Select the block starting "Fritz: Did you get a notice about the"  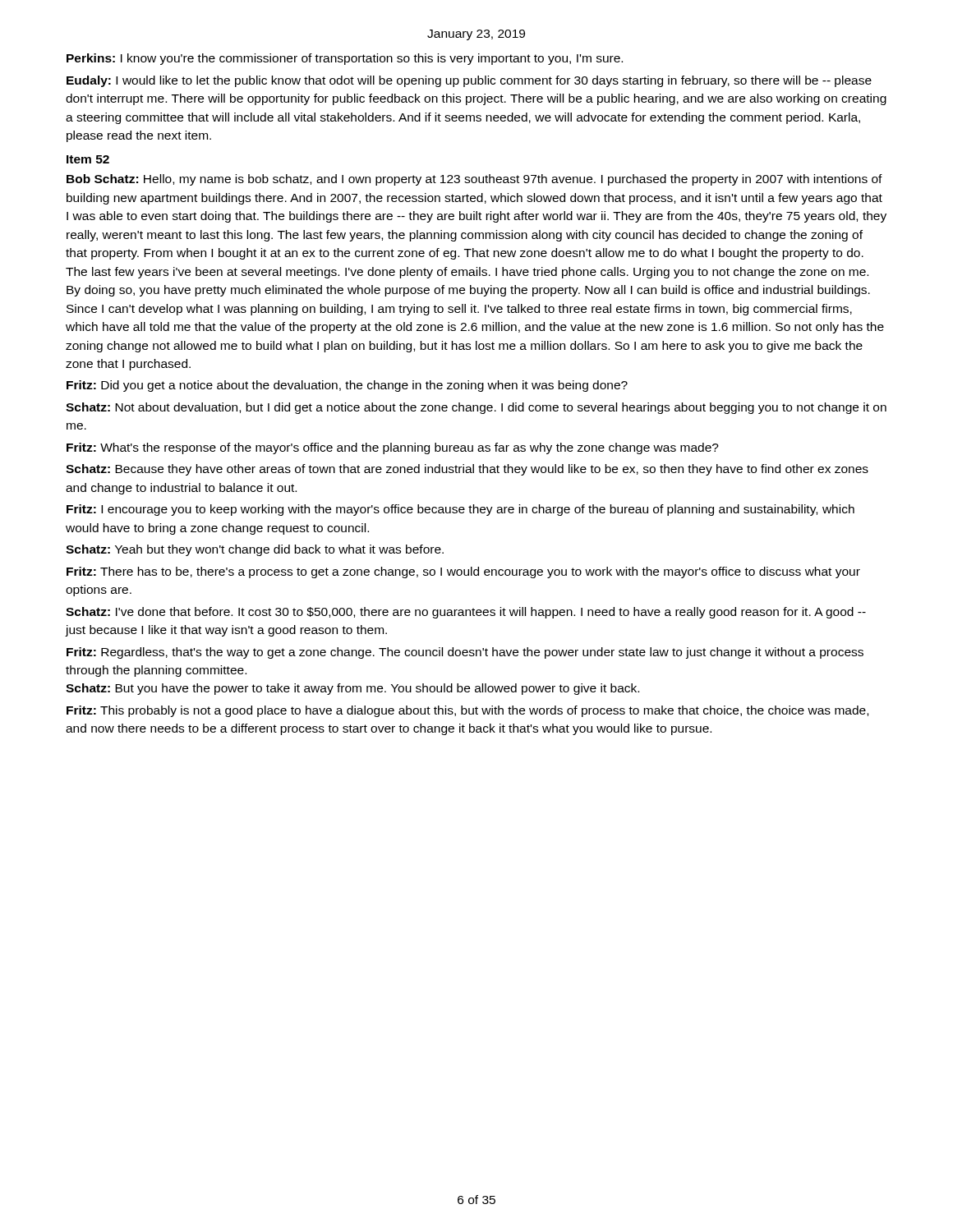pyautogui.click(x=476, y=386)
